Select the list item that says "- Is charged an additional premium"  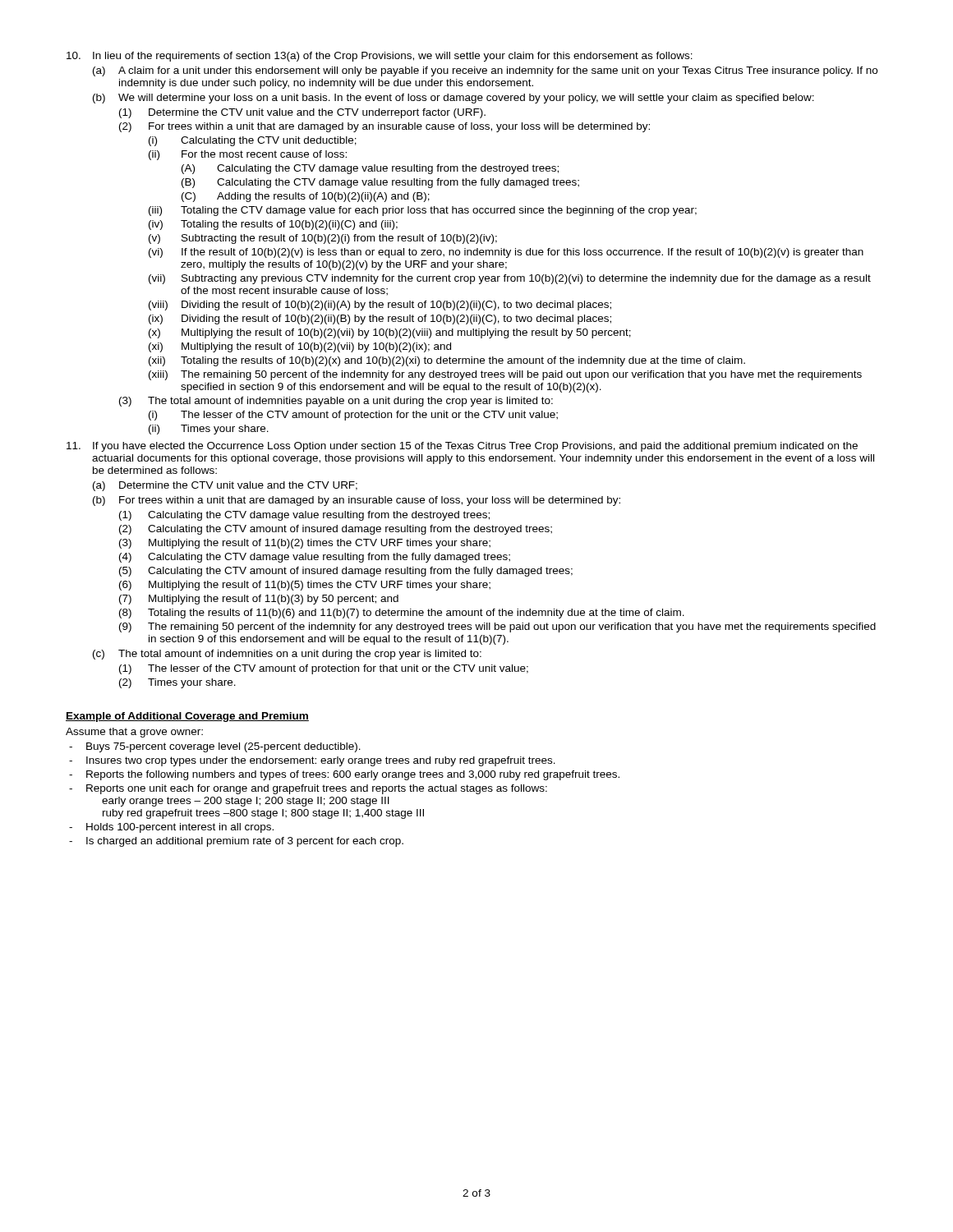pyautogui.click(x=236, y=842)
